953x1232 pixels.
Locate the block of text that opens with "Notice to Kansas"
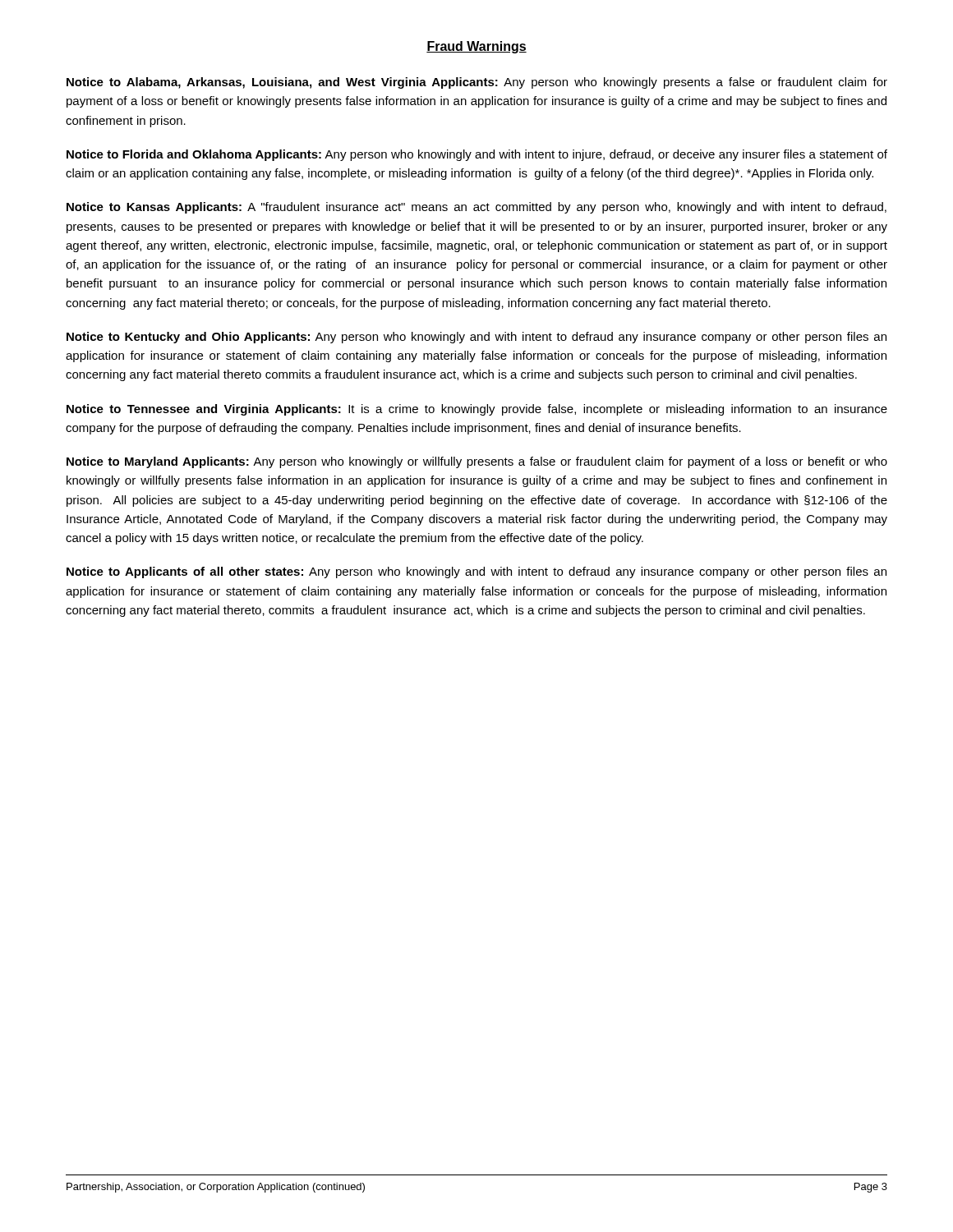(476, 255)
